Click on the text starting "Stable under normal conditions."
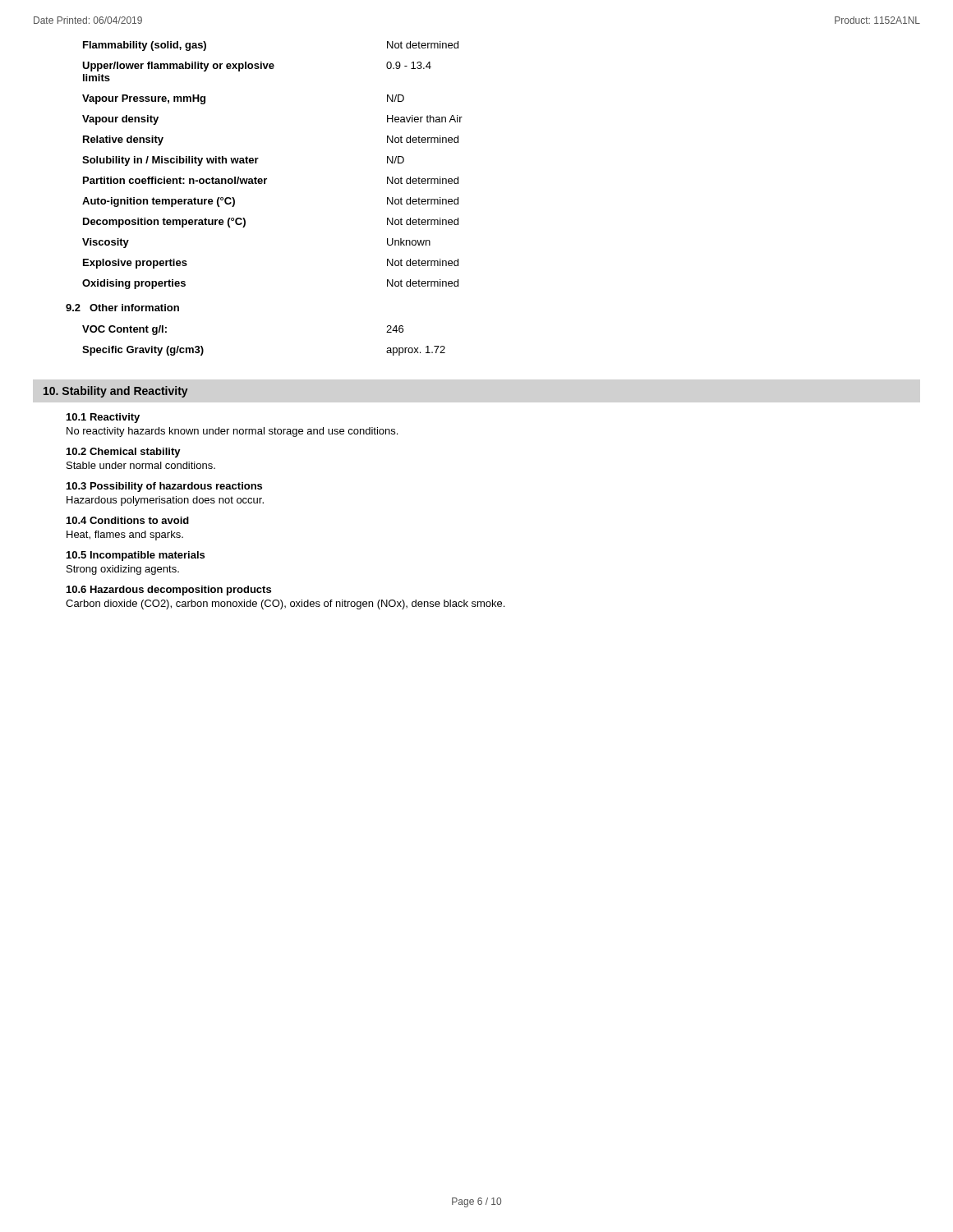Screen dimensions: 1232x953 tap(141, 465)
